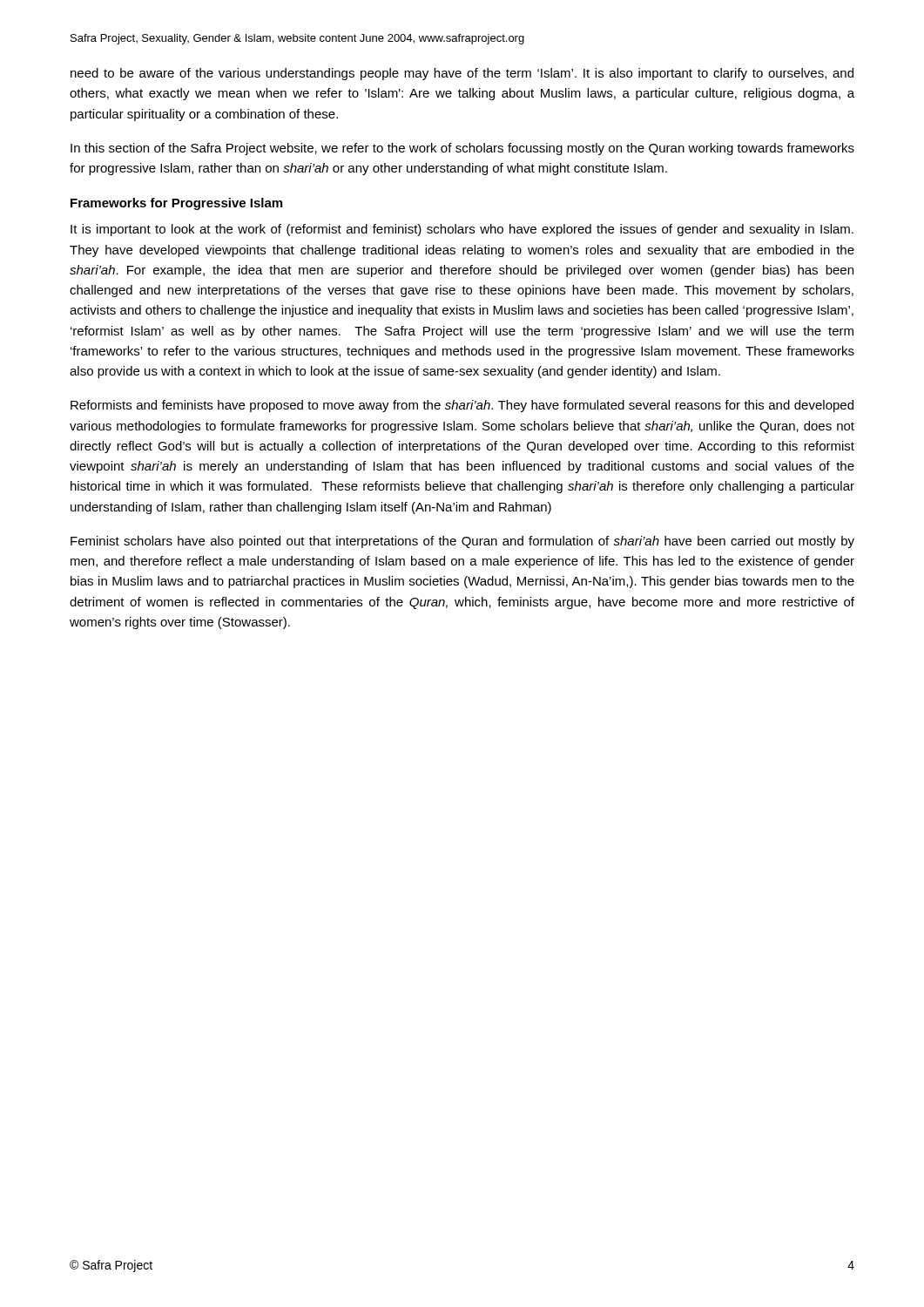Find the text block with the text "Reformists and feminists have proposed to move away"
The height and width of the screenshot is (1307, 924).
point(462,456)
